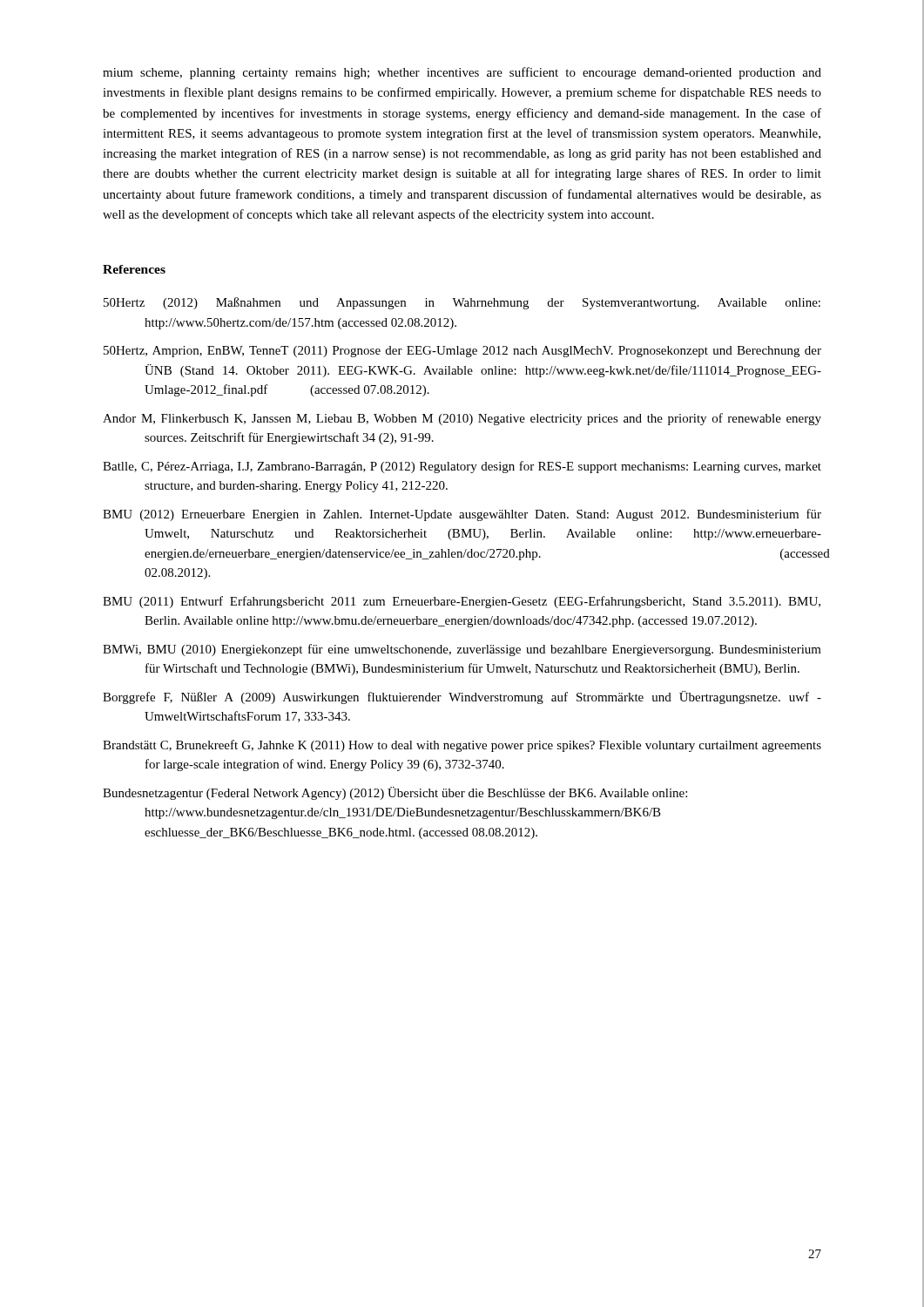
Task: Locate the text block starting "50Hertz, Amprion, EnBW, TenneT"
Action: [462, 370]
